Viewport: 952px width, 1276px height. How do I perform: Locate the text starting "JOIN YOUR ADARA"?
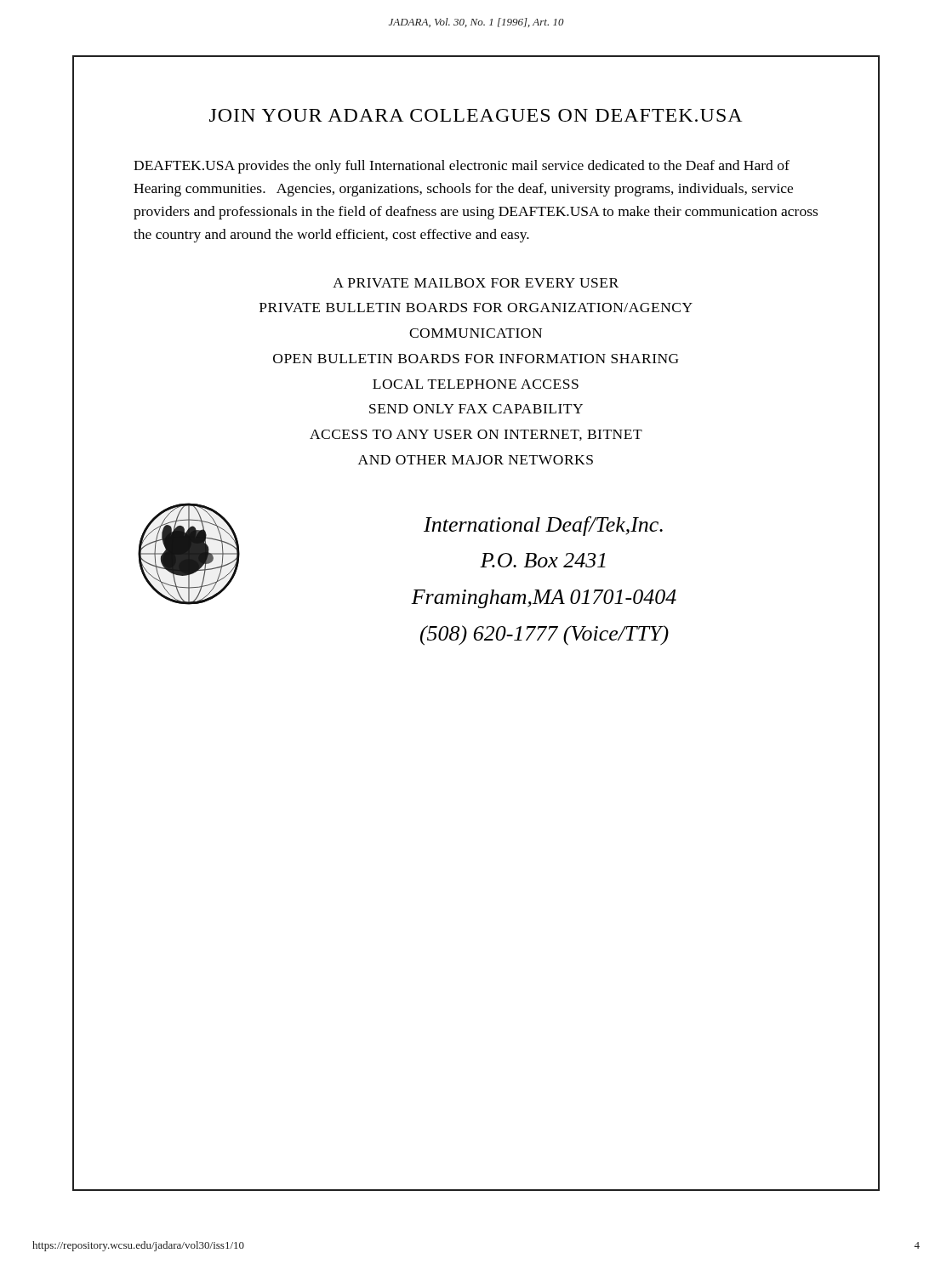(476, 115)
